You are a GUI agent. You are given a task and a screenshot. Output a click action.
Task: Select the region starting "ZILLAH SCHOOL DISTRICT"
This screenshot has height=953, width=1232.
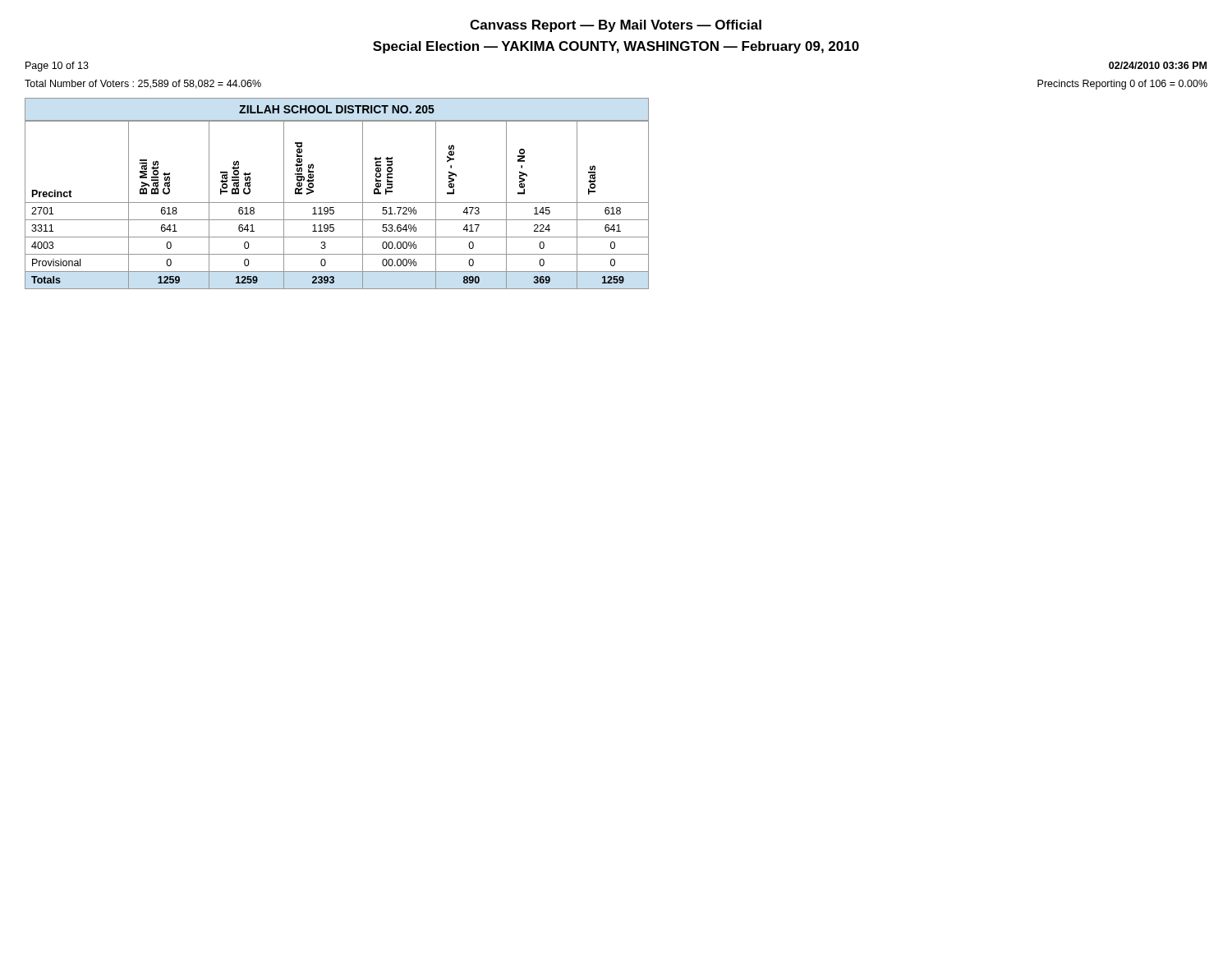tap(337, 109)
